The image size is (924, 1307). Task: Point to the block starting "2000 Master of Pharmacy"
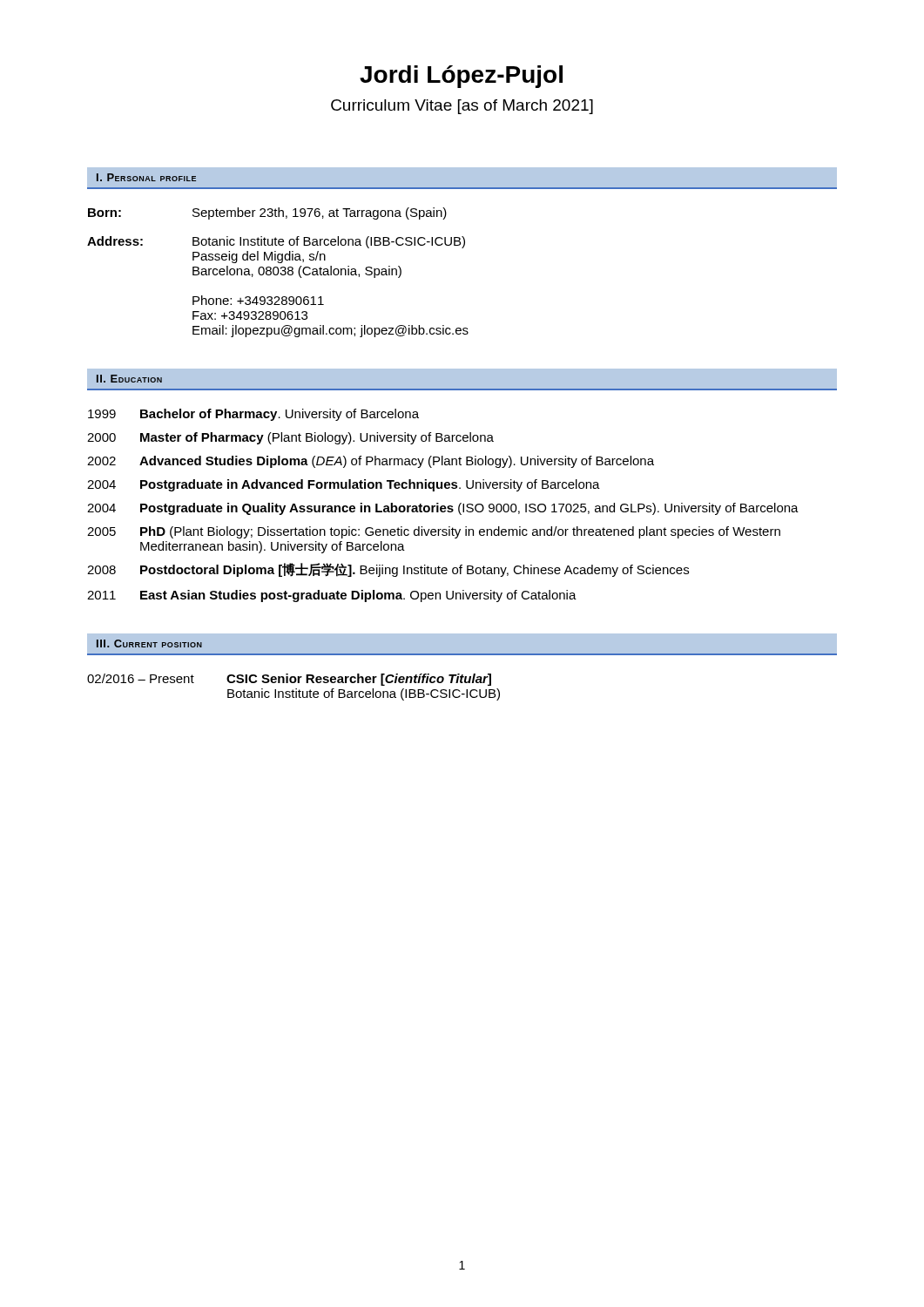[462, 437]
